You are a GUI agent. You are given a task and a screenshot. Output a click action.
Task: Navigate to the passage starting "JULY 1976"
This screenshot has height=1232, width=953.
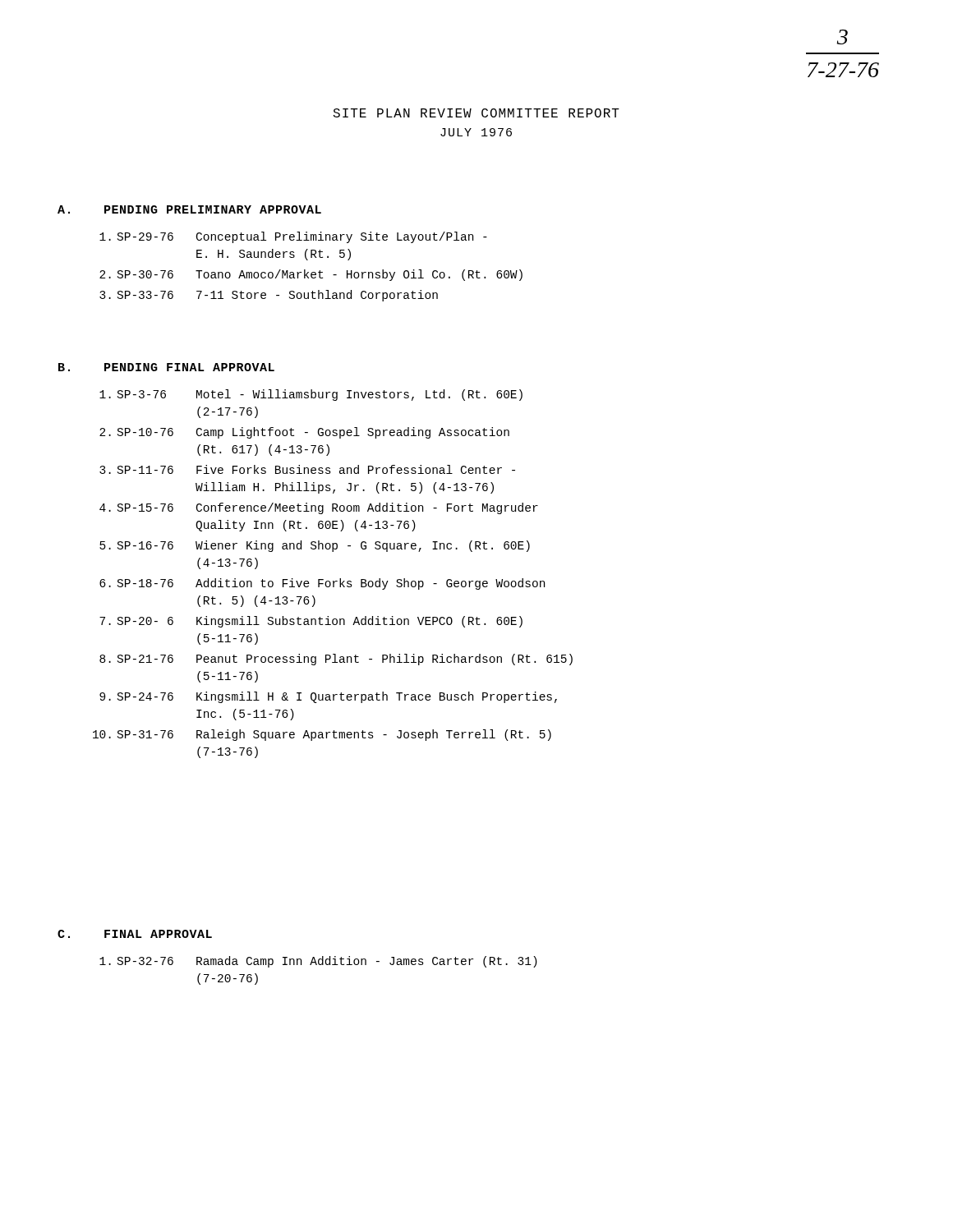click(x=476, y=133)
